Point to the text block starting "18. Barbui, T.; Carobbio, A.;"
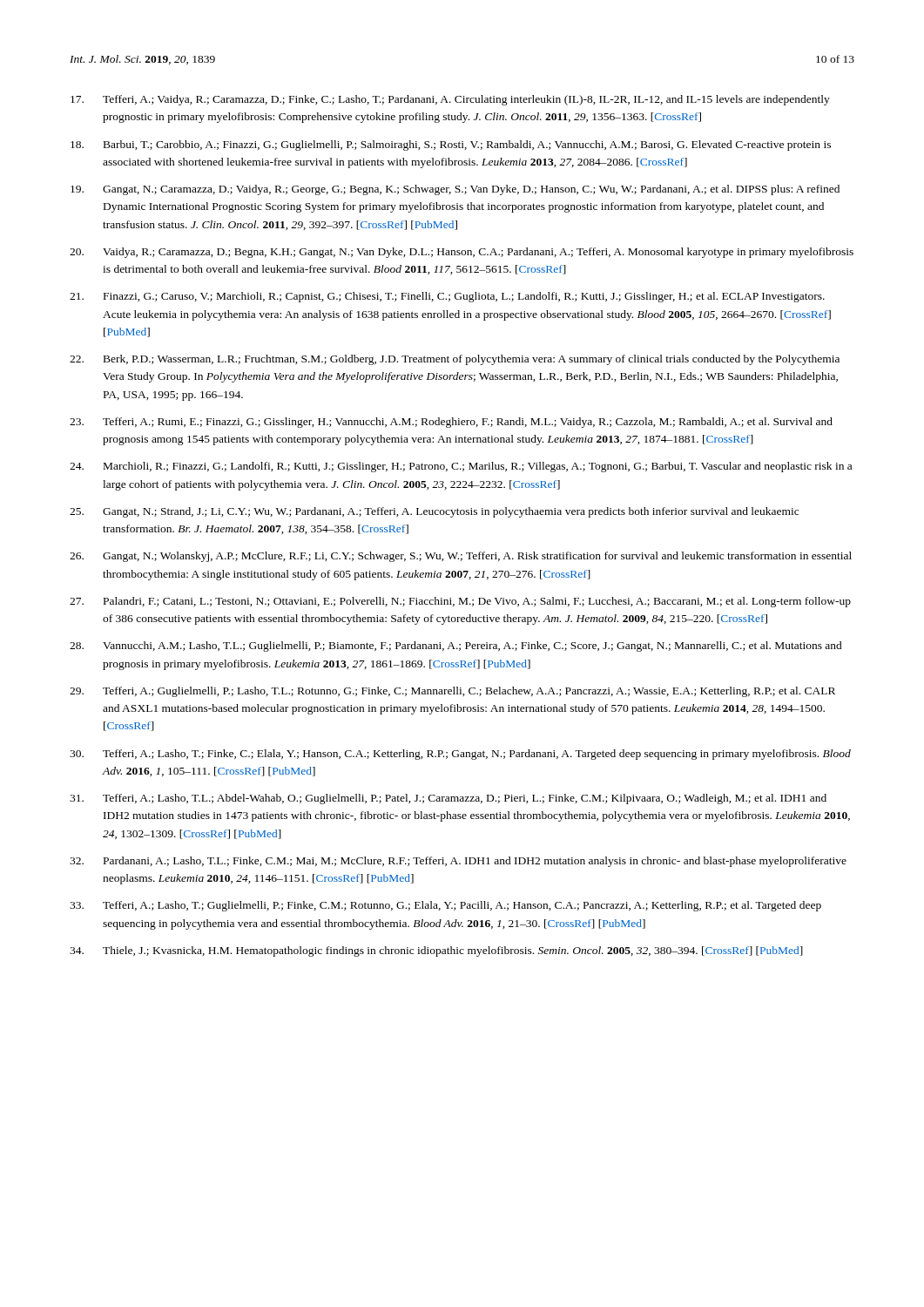 [462, 153]
